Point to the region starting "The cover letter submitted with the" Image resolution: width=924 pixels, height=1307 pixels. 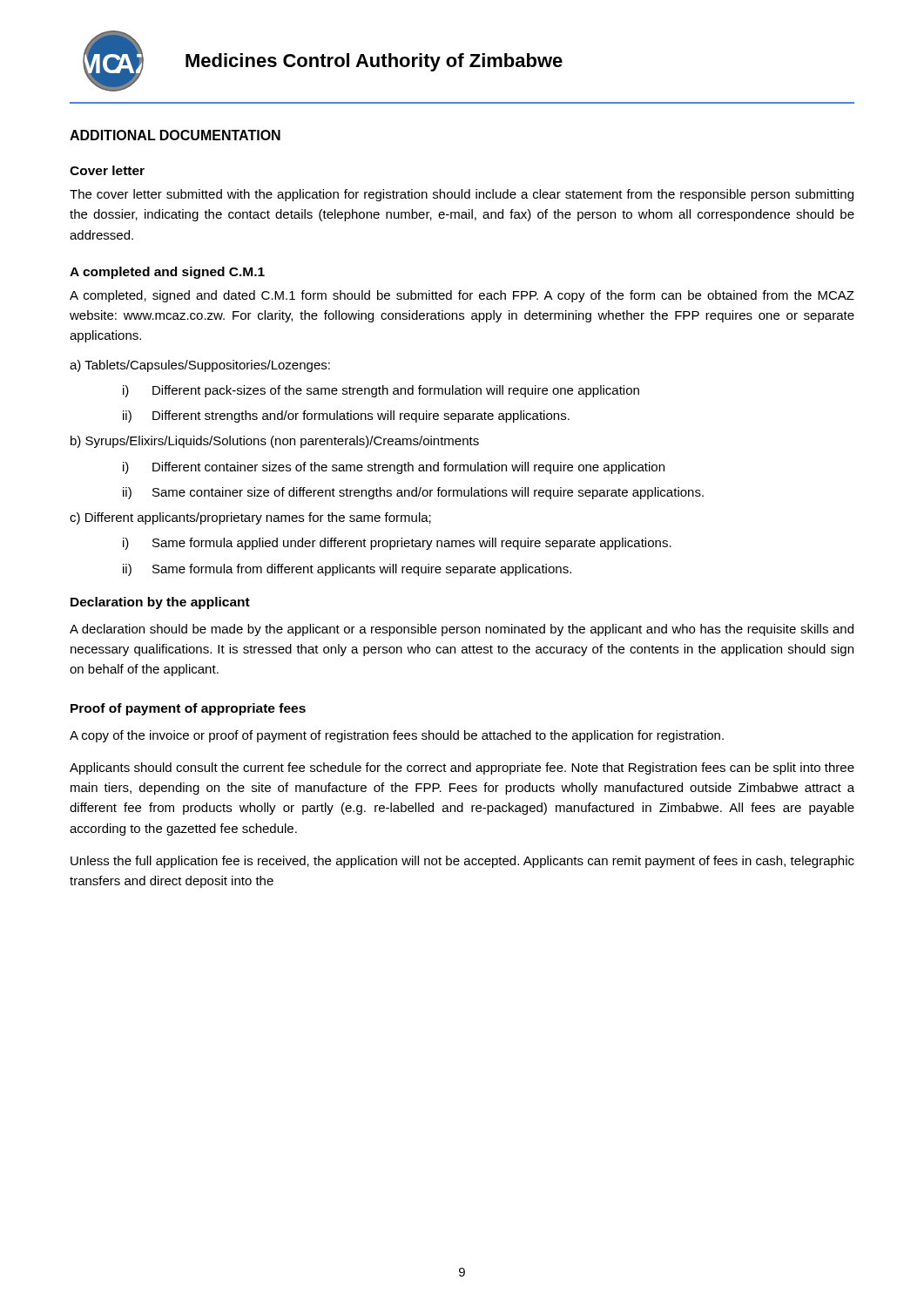pyautogui.click(x=462, y=214)
